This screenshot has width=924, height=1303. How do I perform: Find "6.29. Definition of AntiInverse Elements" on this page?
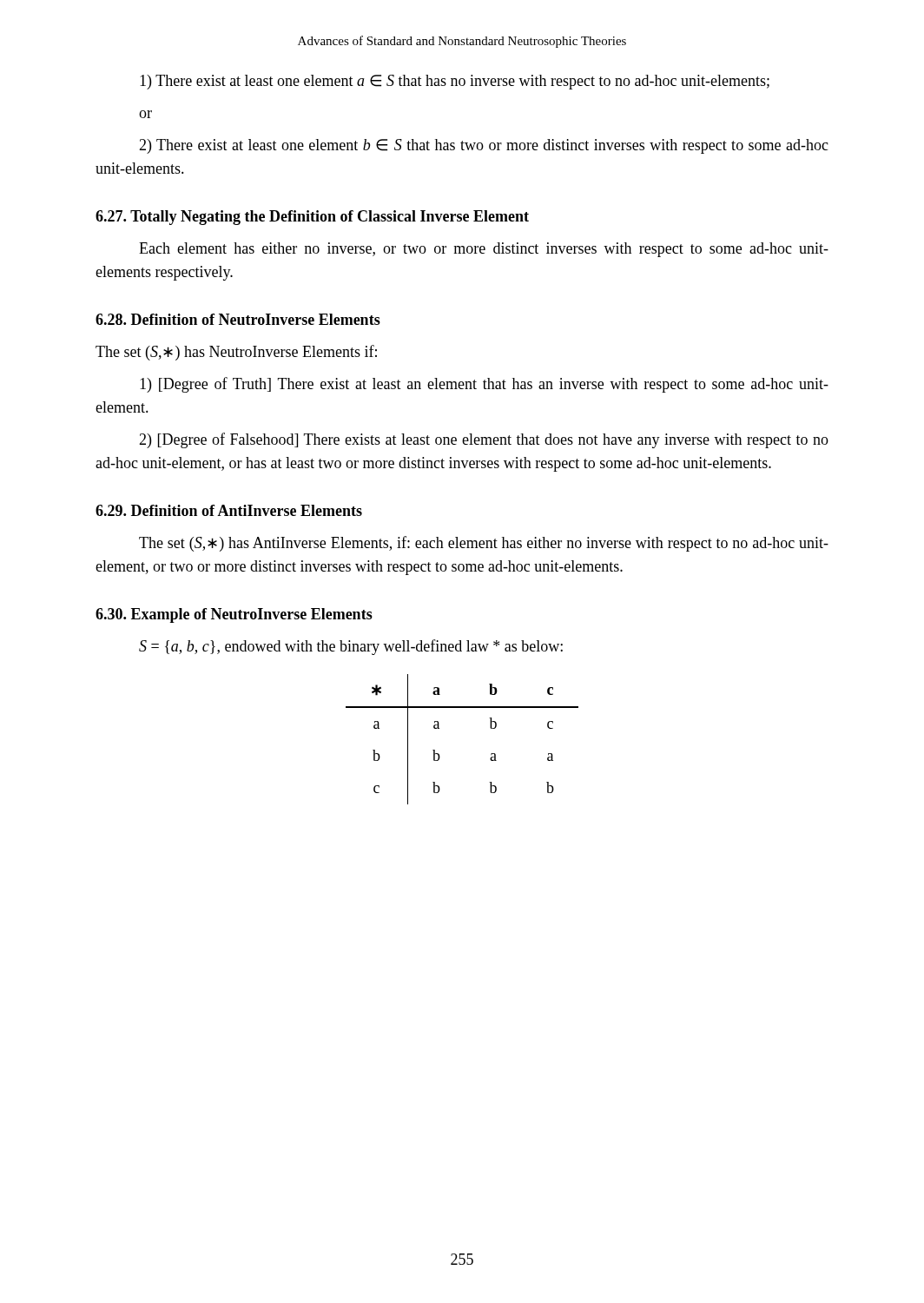point(229,511)
